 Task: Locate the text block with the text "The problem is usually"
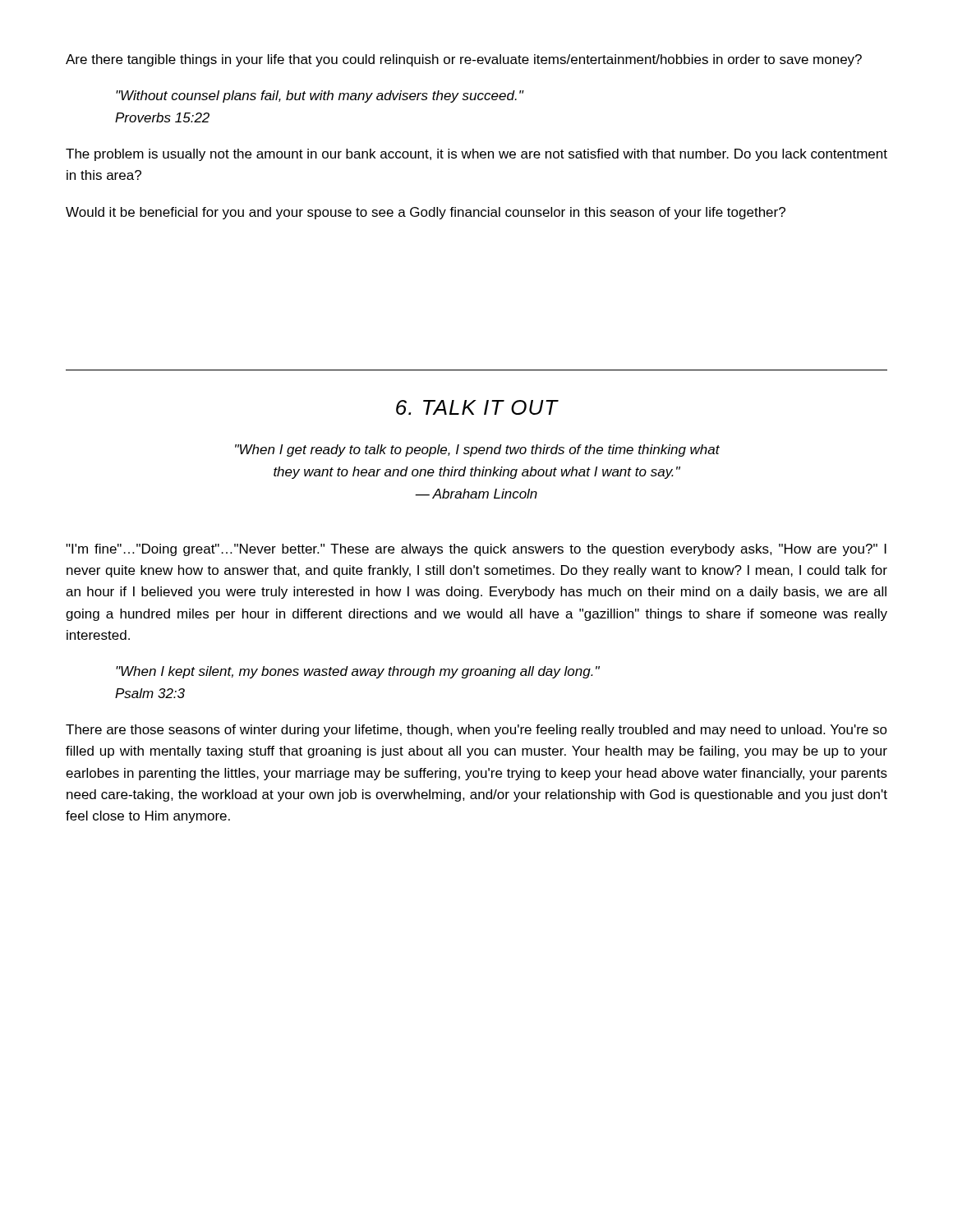476,165
